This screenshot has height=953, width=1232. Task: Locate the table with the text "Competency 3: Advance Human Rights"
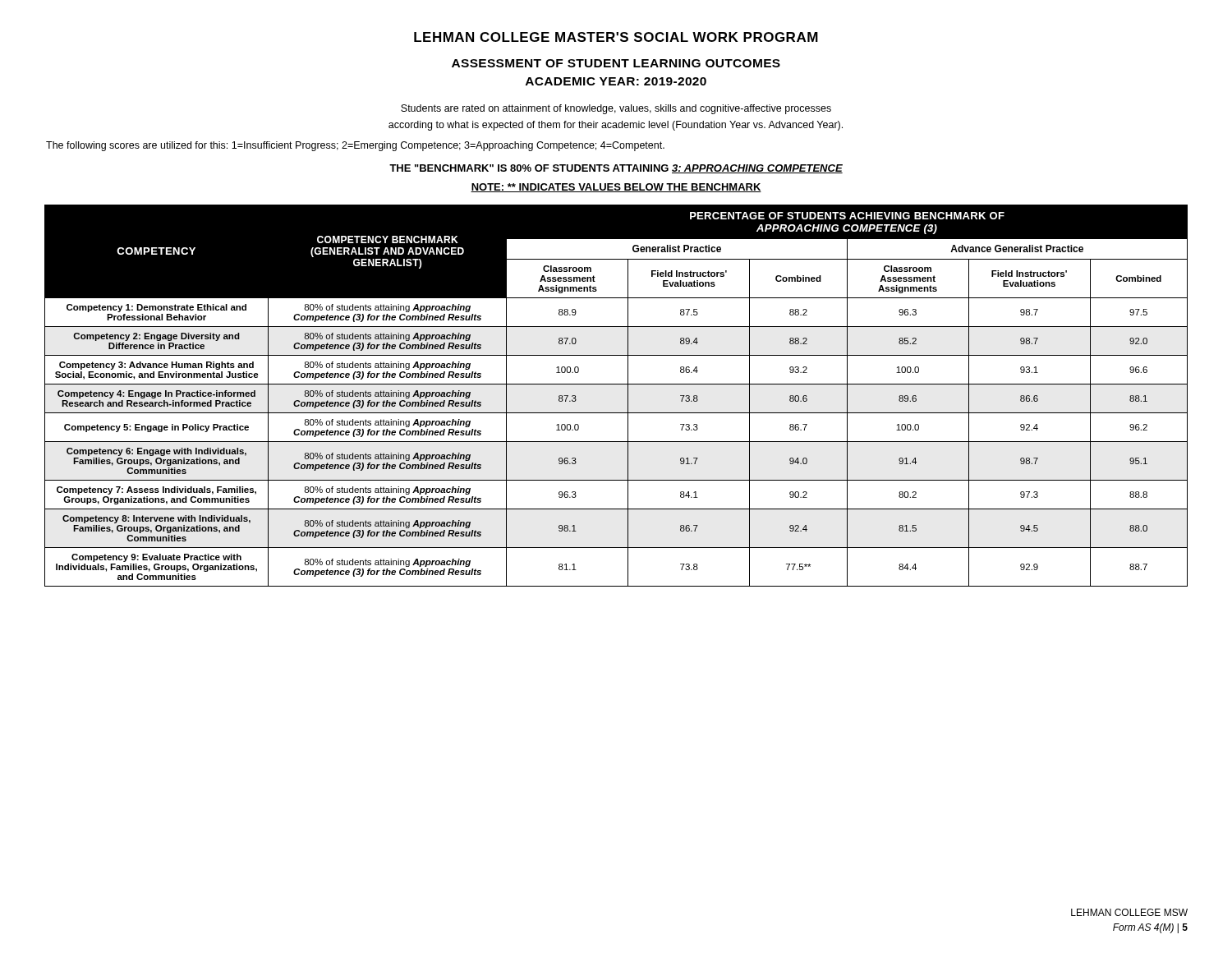coord(616,395)
